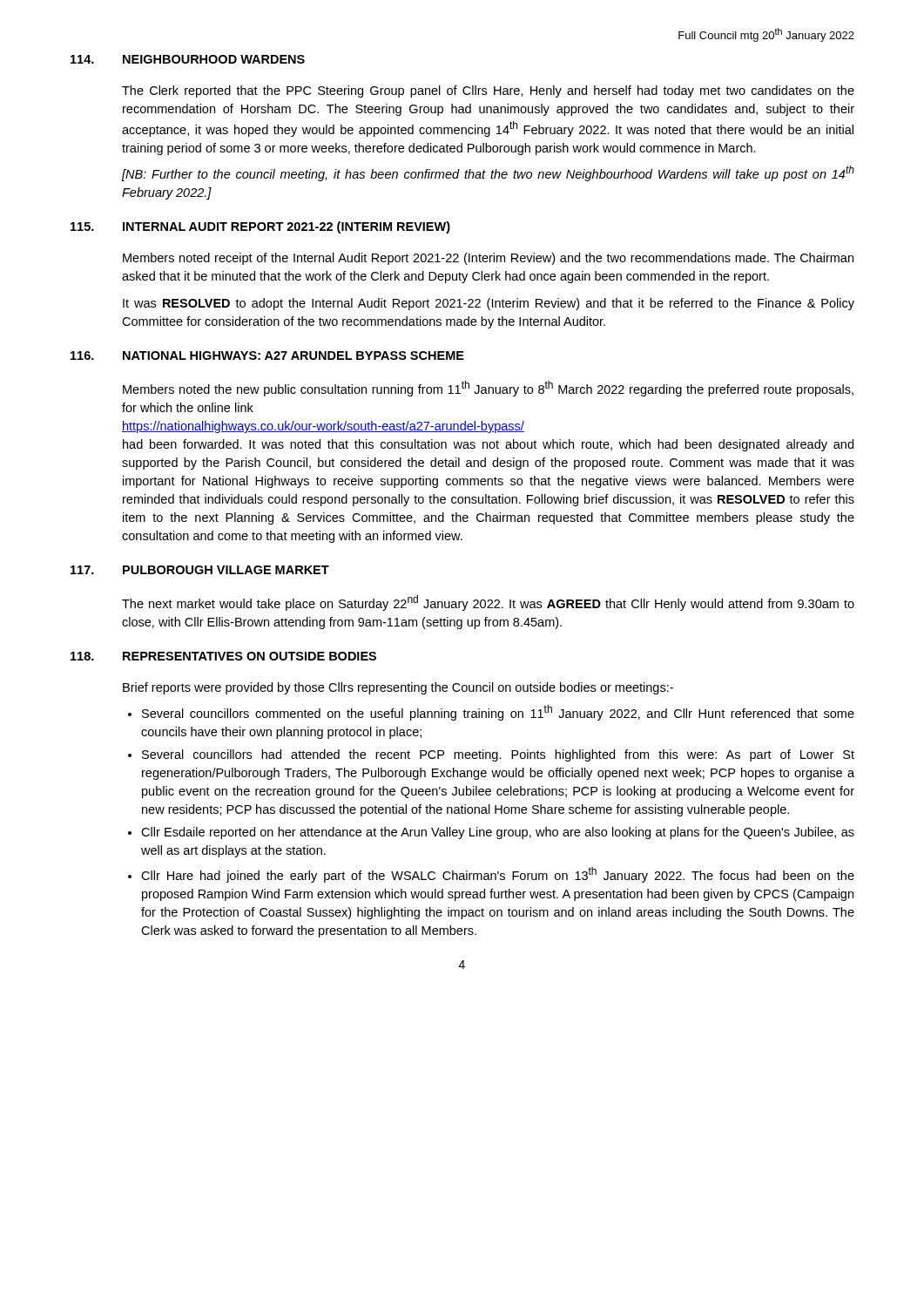Click on the section header with the text "116. NATIONAL HIGHWAYS: A27 ARUNDEL BYPASS SCHEME"
The width and height of the screenshot is (924, 1307).
[462, 357]
